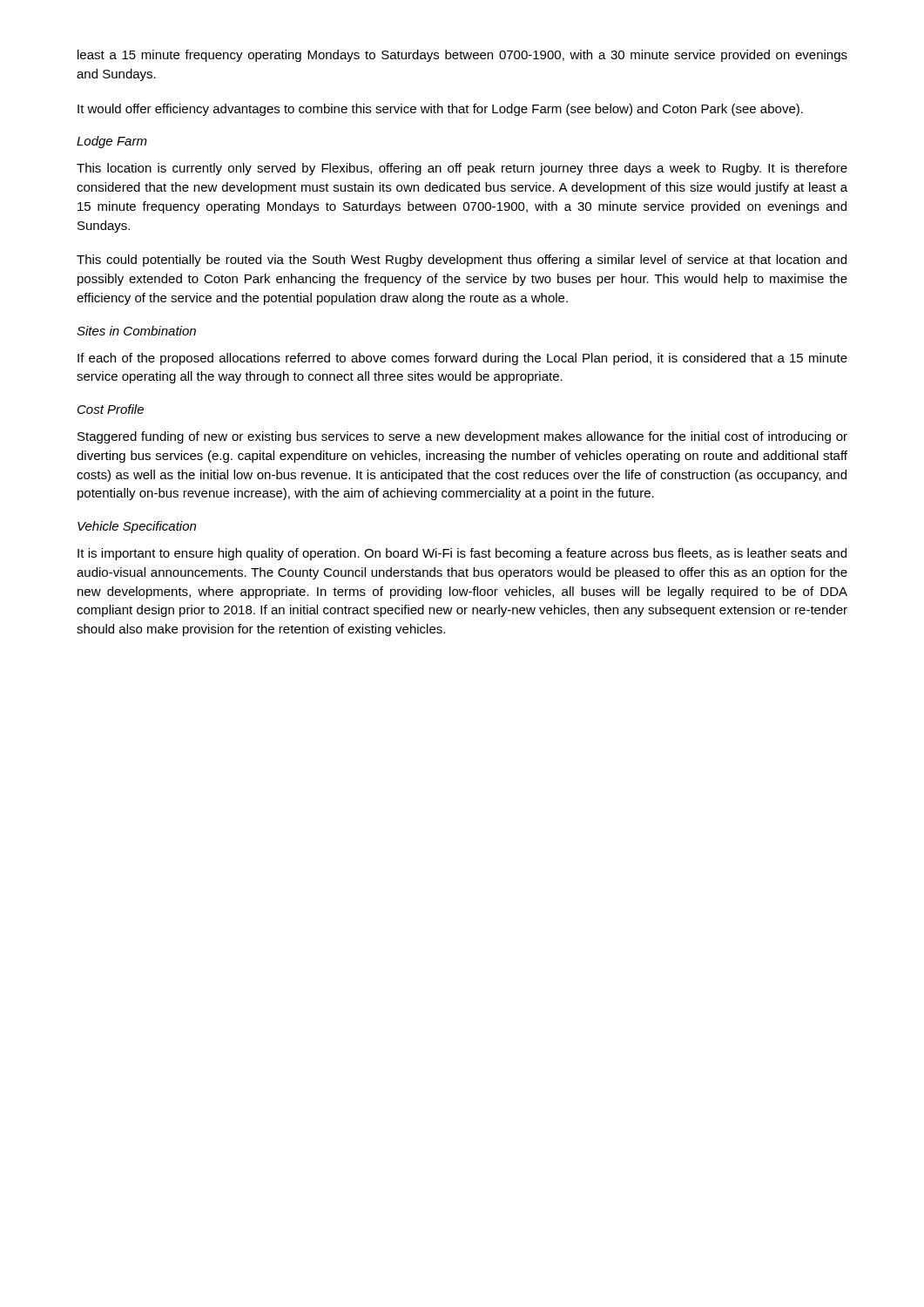Locate the section header containing "Vehicle Specification"

(137, 526)
